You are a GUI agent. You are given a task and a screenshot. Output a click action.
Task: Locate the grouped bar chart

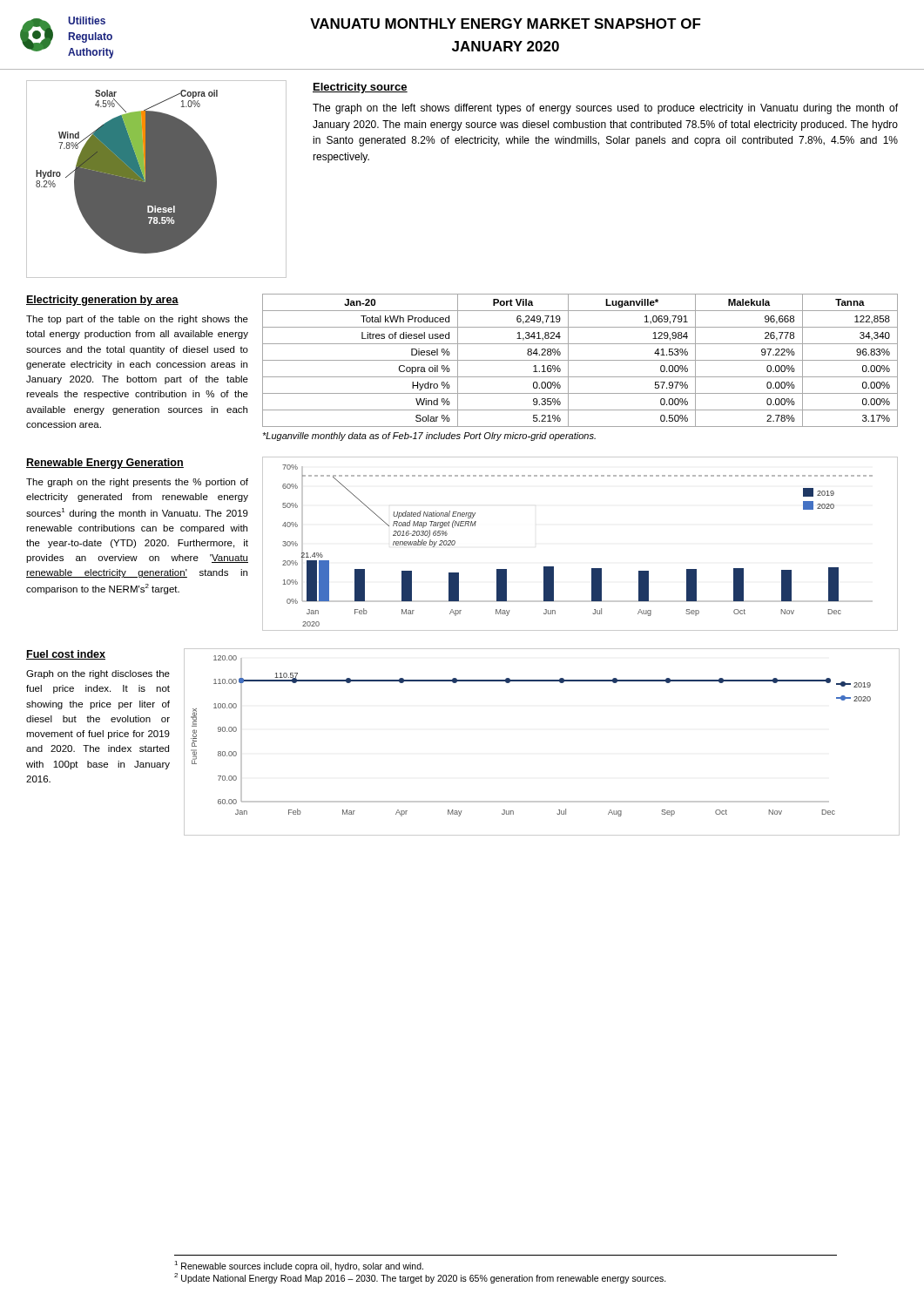tap(580, 544)
